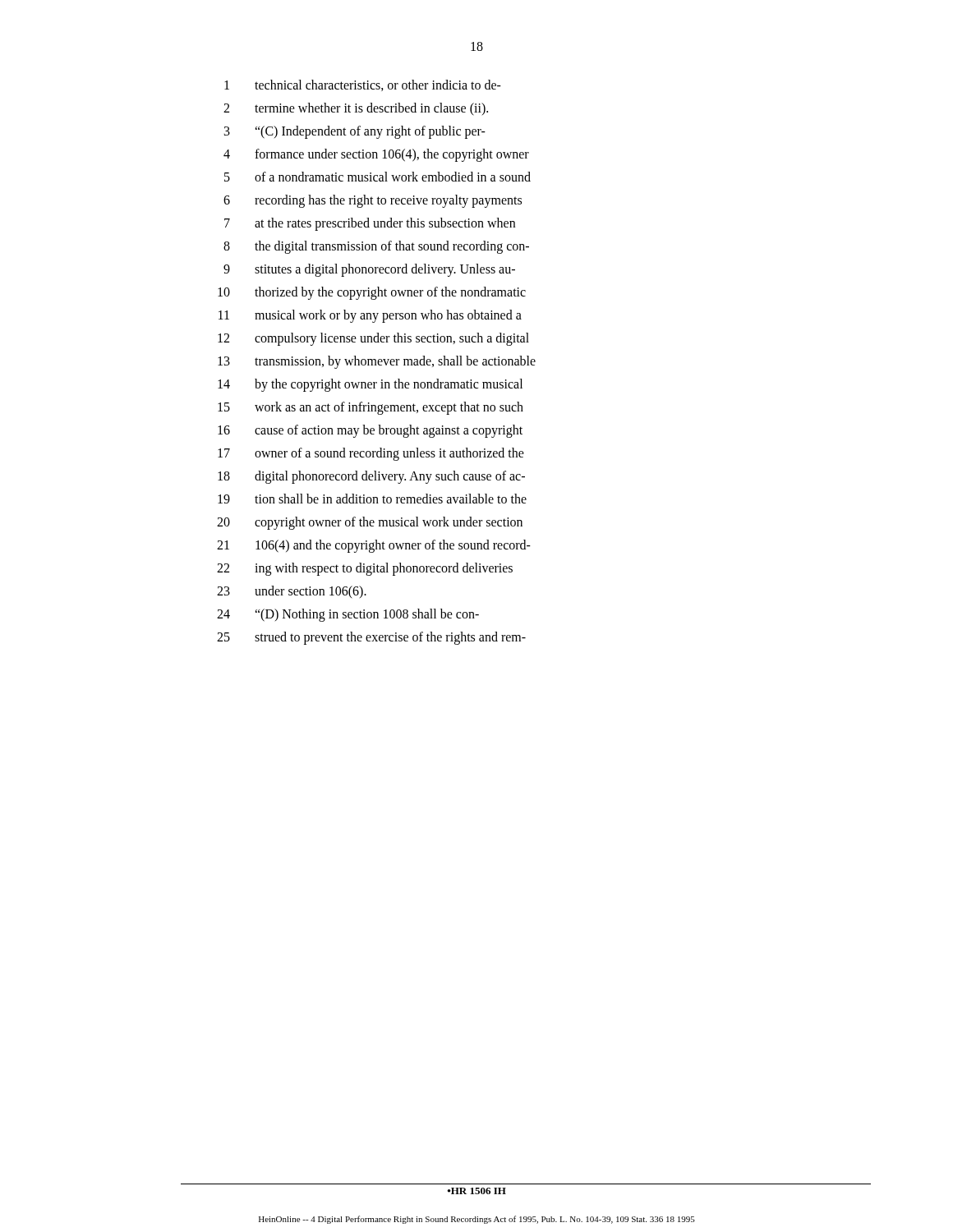The height and width of the screenshot is (1232, 953).
Task: Locate the list item containing "5 of a nondramatic"
Action: [x=526, y=177]
